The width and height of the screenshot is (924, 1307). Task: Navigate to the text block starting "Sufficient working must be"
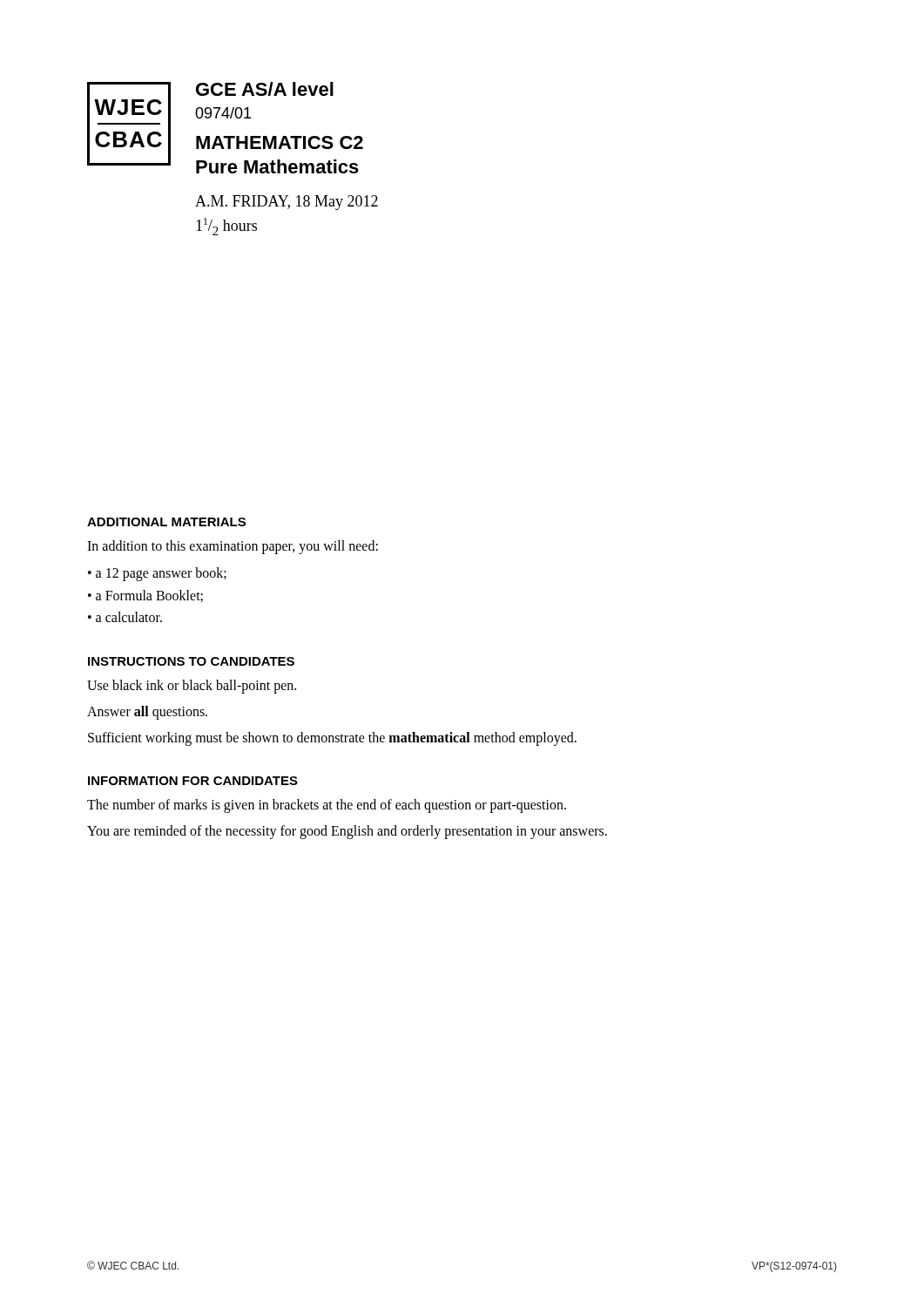332,737
